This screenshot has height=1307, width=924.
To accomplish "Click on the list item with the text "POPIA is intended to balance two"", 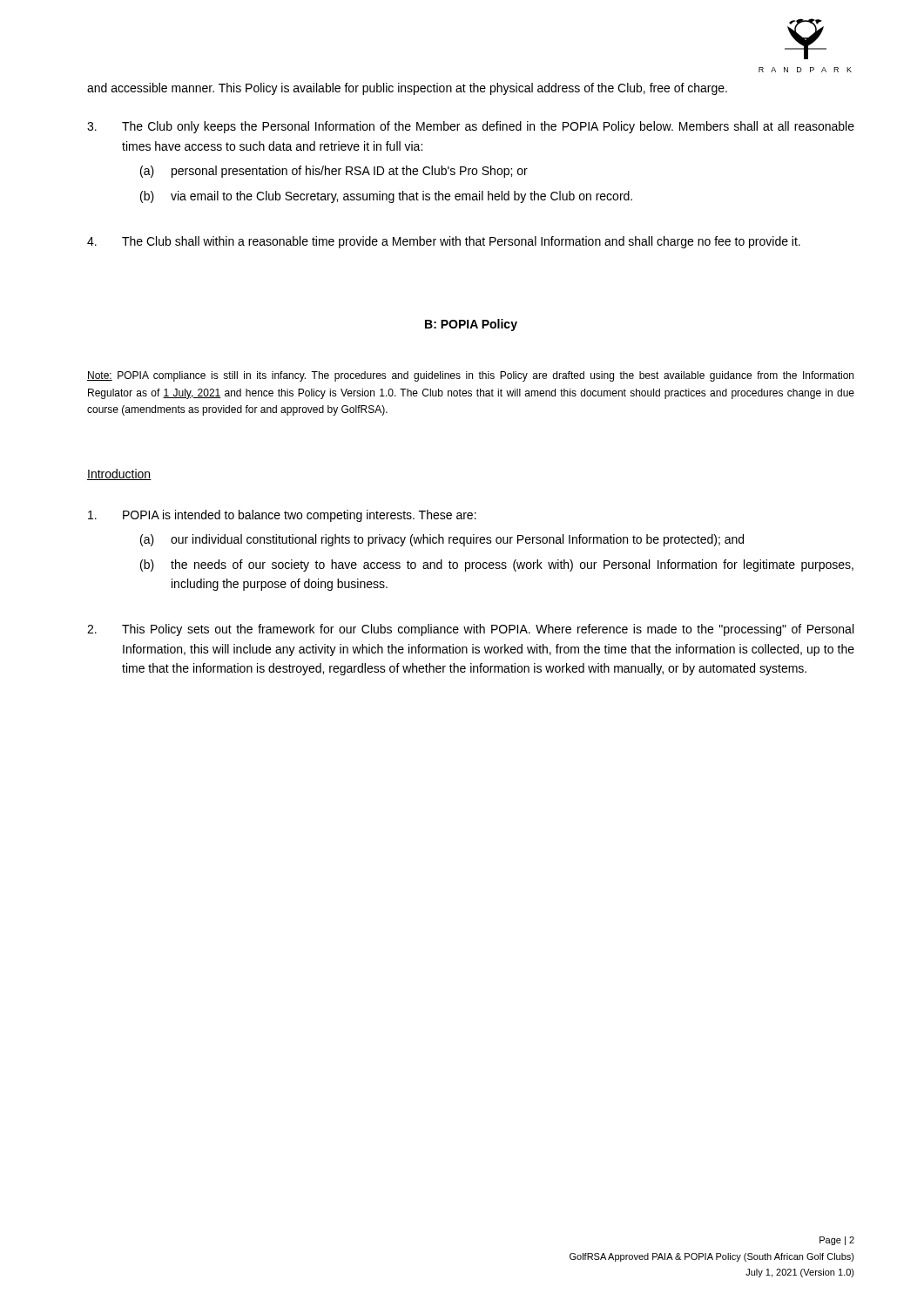I will coord(471,550).
